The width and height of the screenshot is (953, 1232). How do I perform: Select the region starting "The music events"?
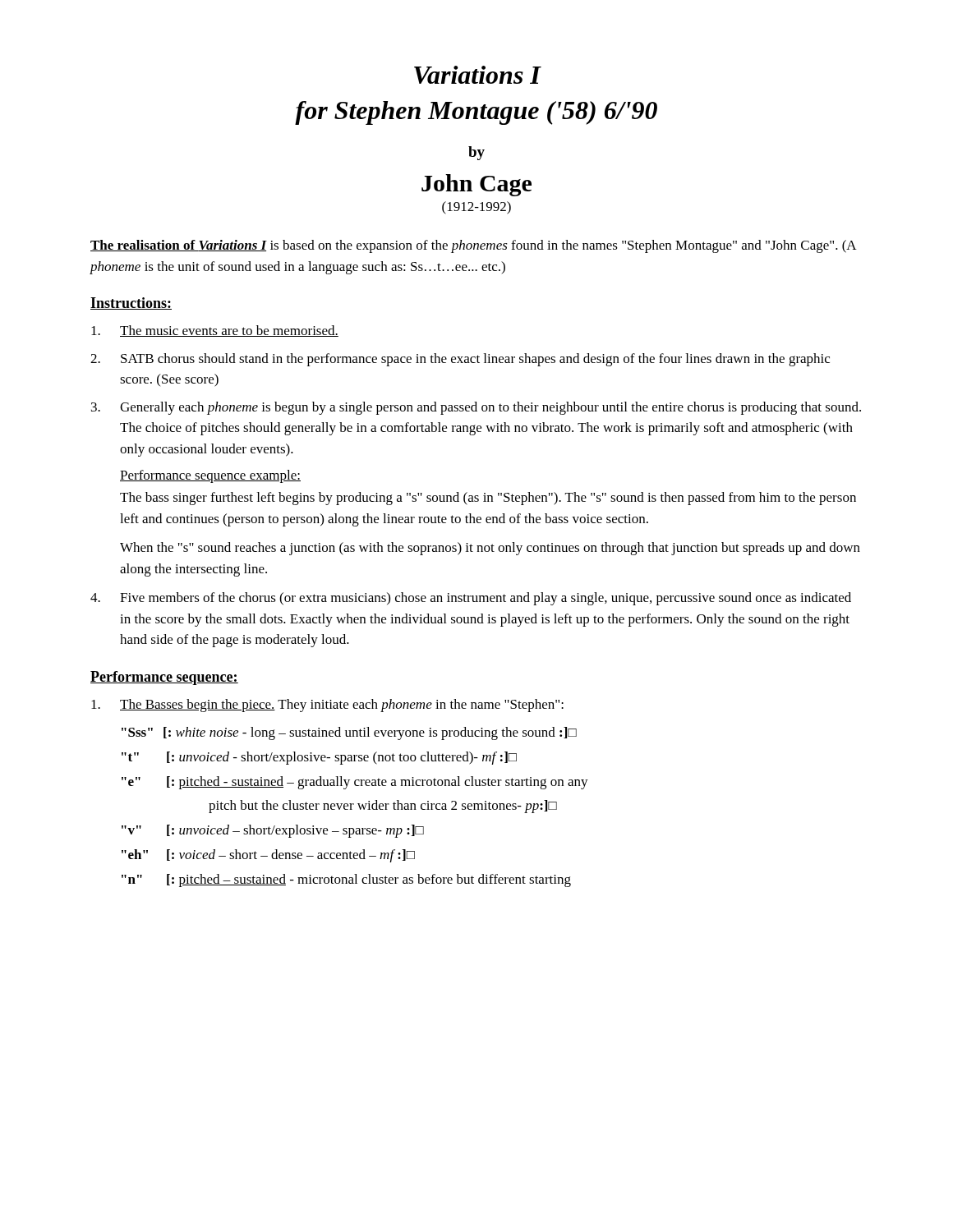(x=215, y=331)
